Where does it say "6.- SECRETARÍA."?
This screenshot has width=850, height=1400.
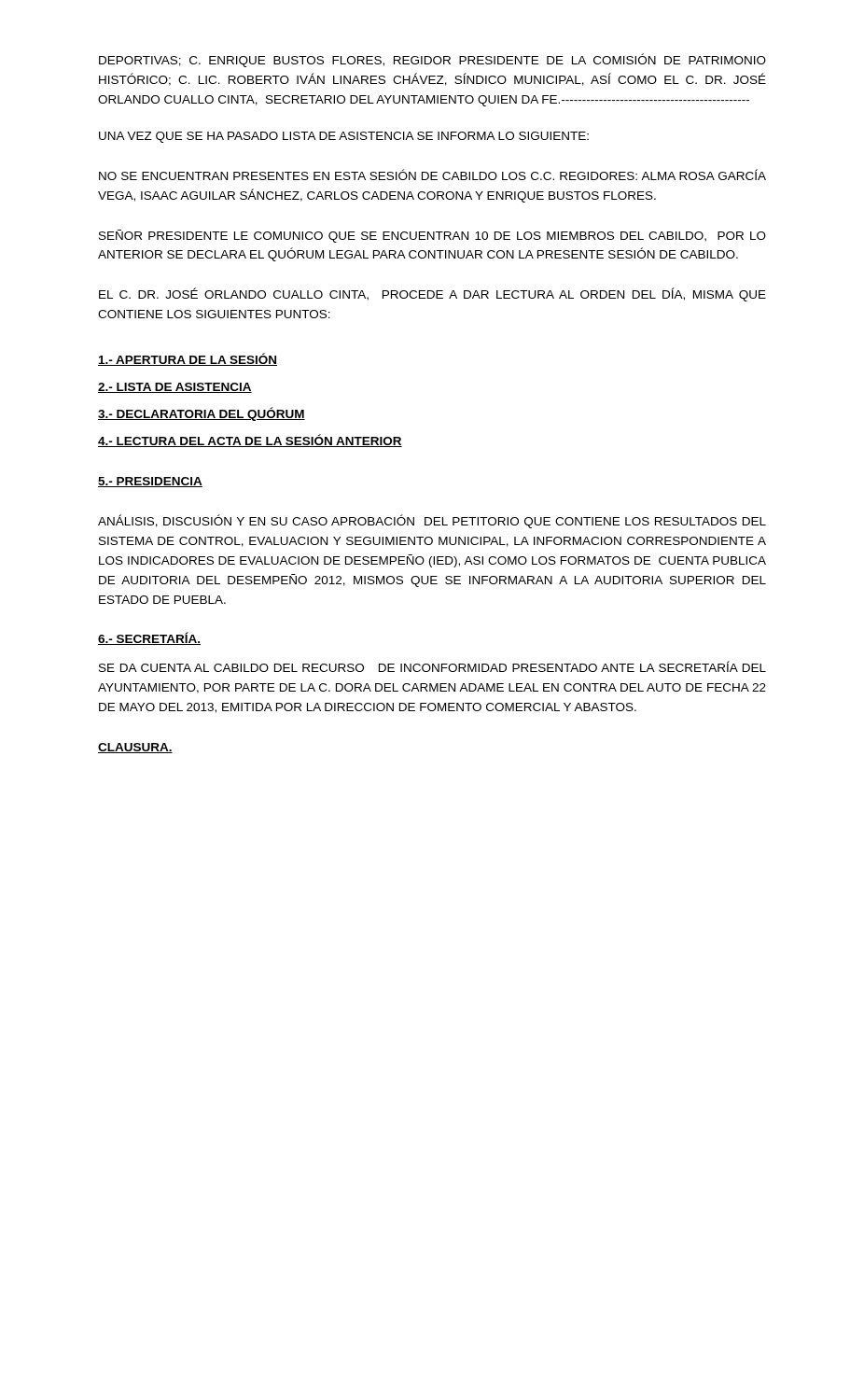149,639
